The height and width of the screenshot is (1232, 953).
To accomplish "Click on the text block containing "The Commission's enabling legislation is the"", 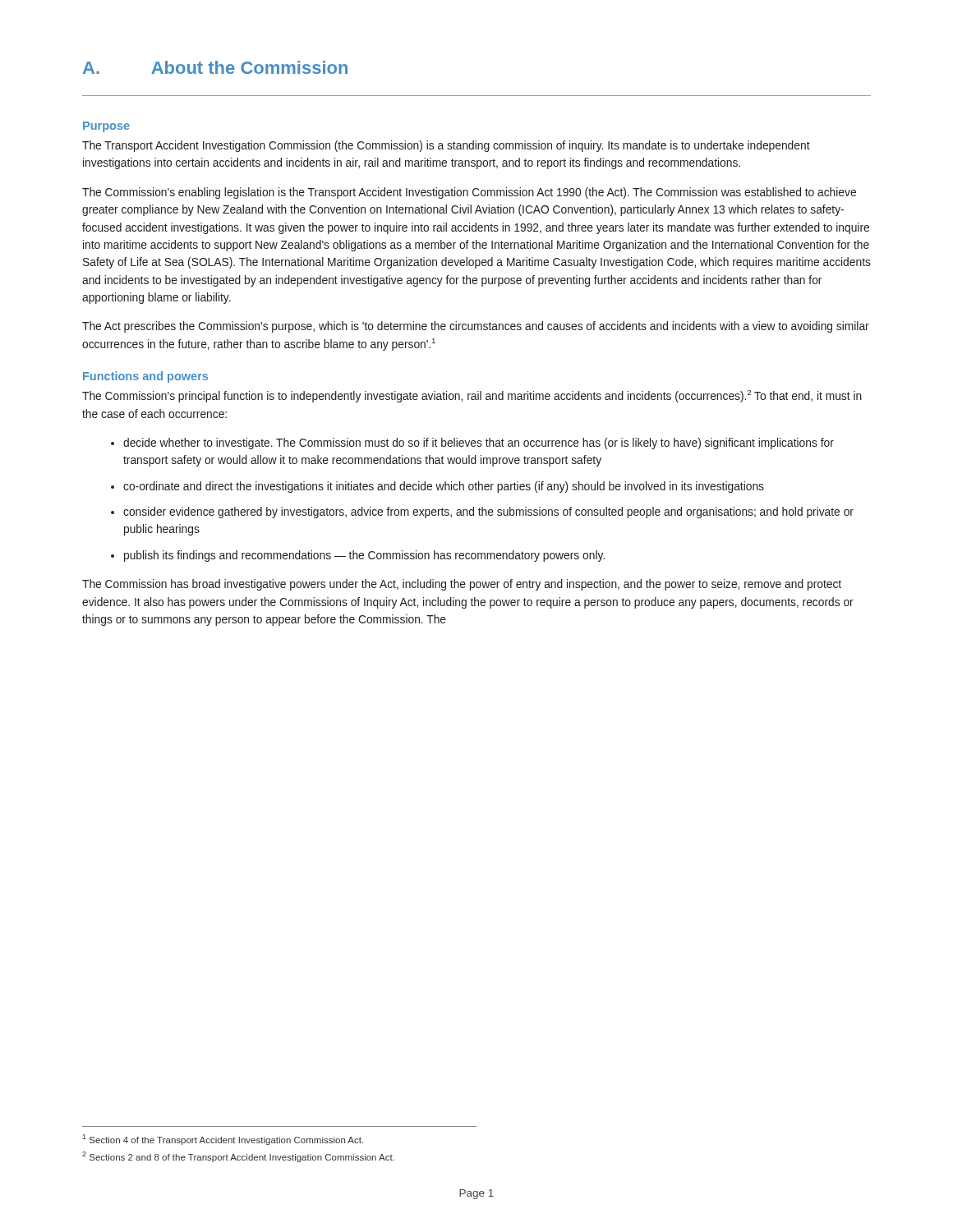I will (x=476, y=245).
